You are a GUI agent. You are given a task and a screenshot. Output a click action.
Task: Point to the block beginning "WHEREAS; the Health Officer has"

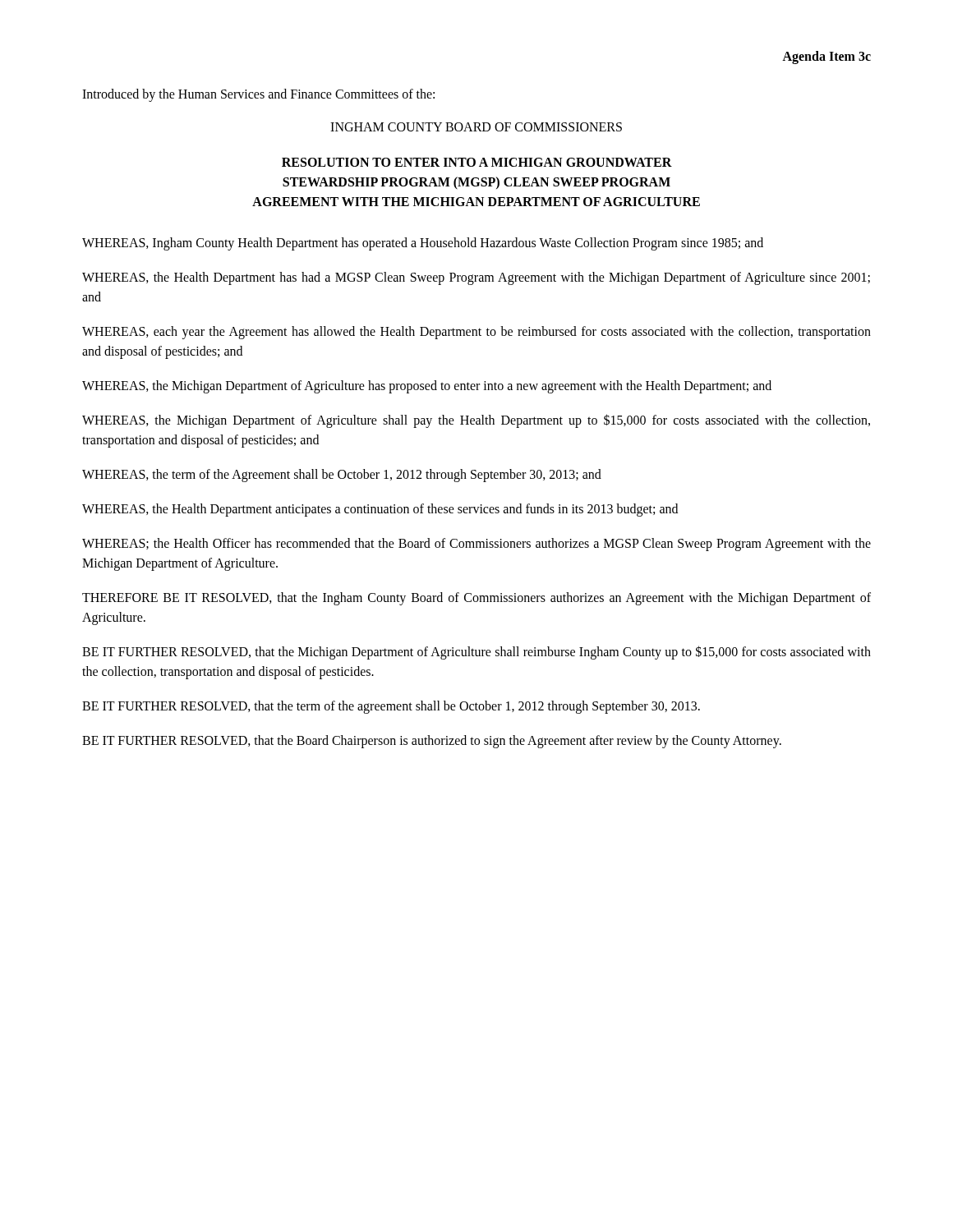coord(476,553)
